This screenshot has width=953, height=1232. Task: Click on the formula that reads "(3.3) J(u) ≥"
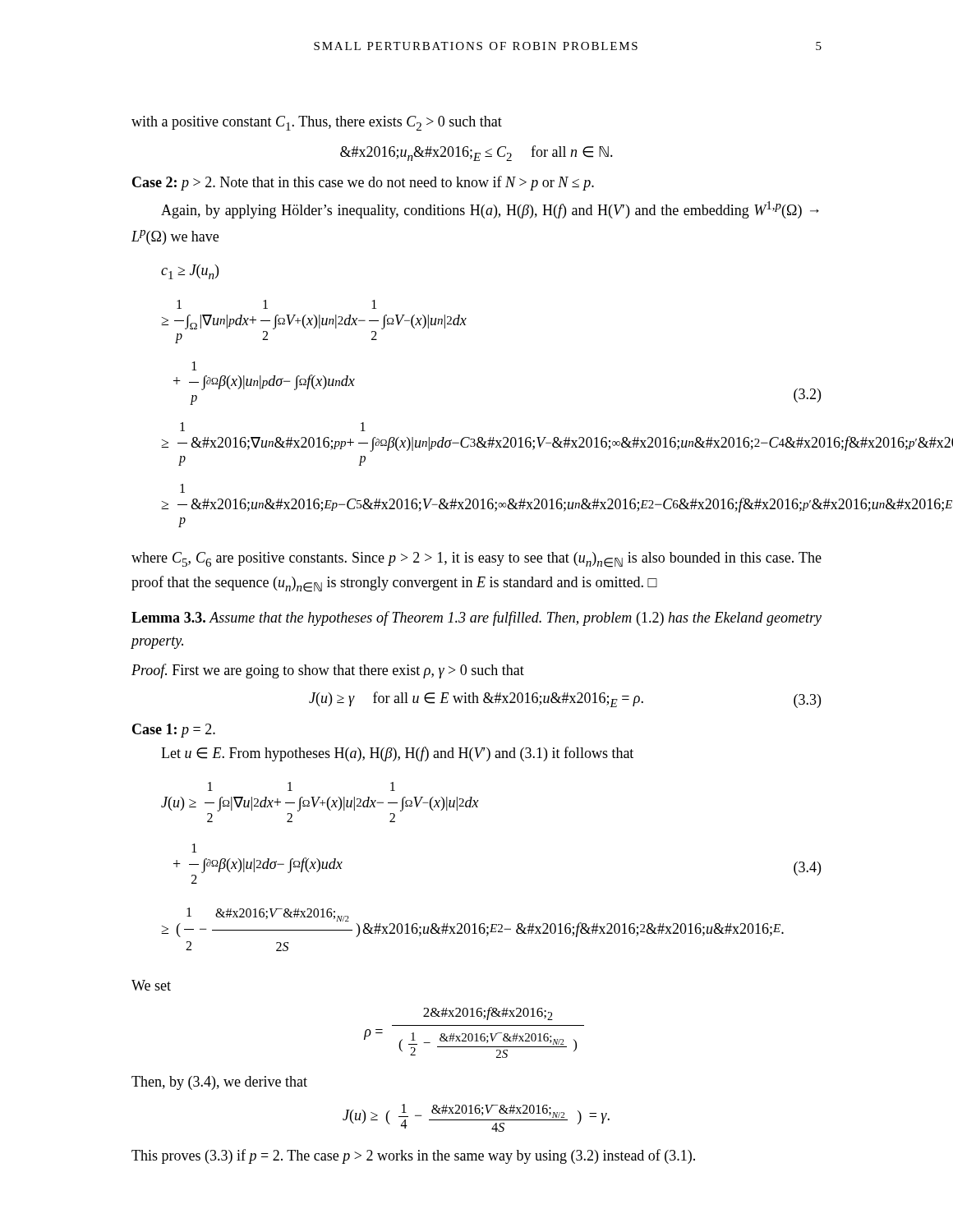565,700
